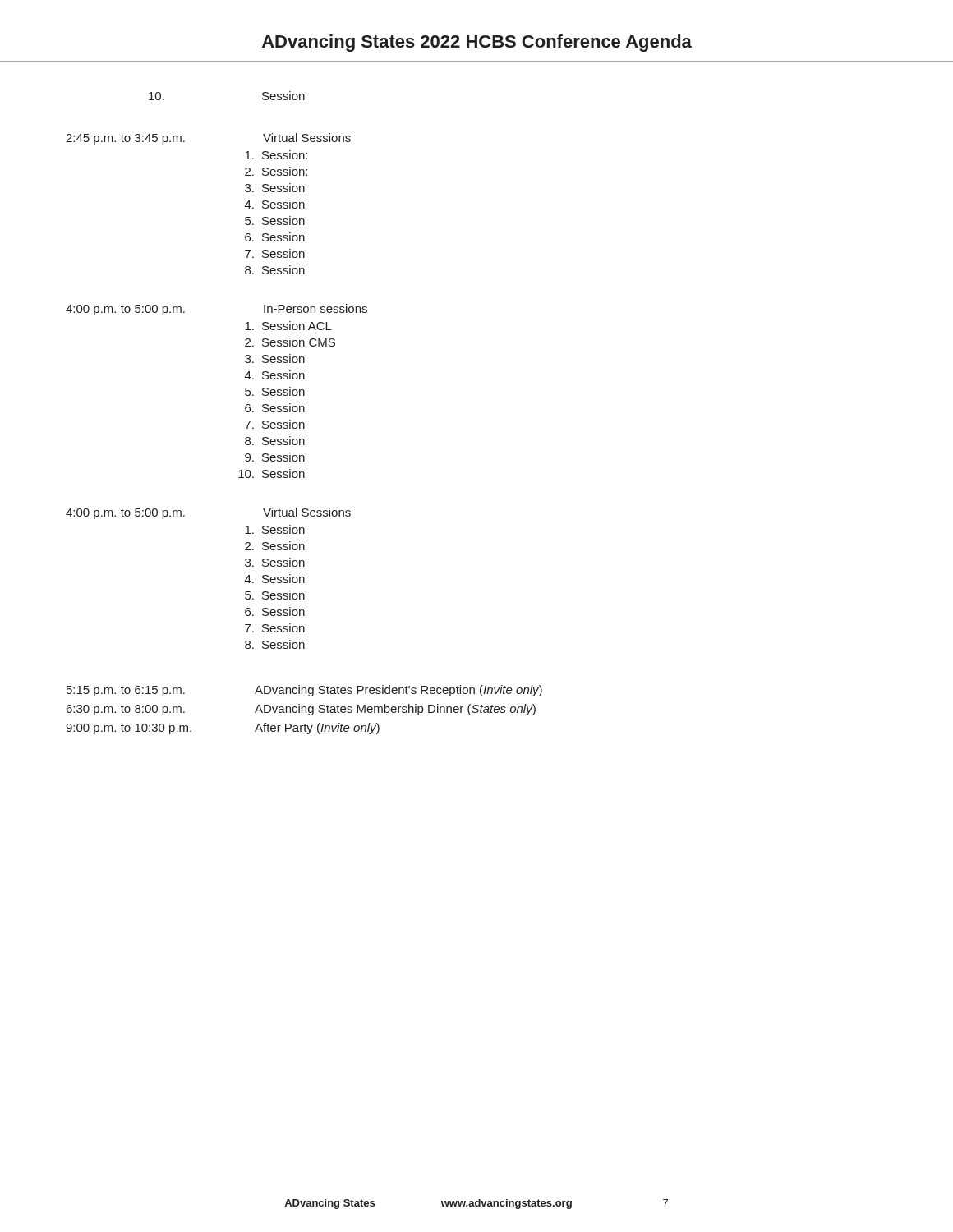Select the text block starting "9:00 p.m. to 10:30 p.m. After Party"
The width and height of the screenshot is (953, 1232).
pyautogui.click(x=125, y=728)
